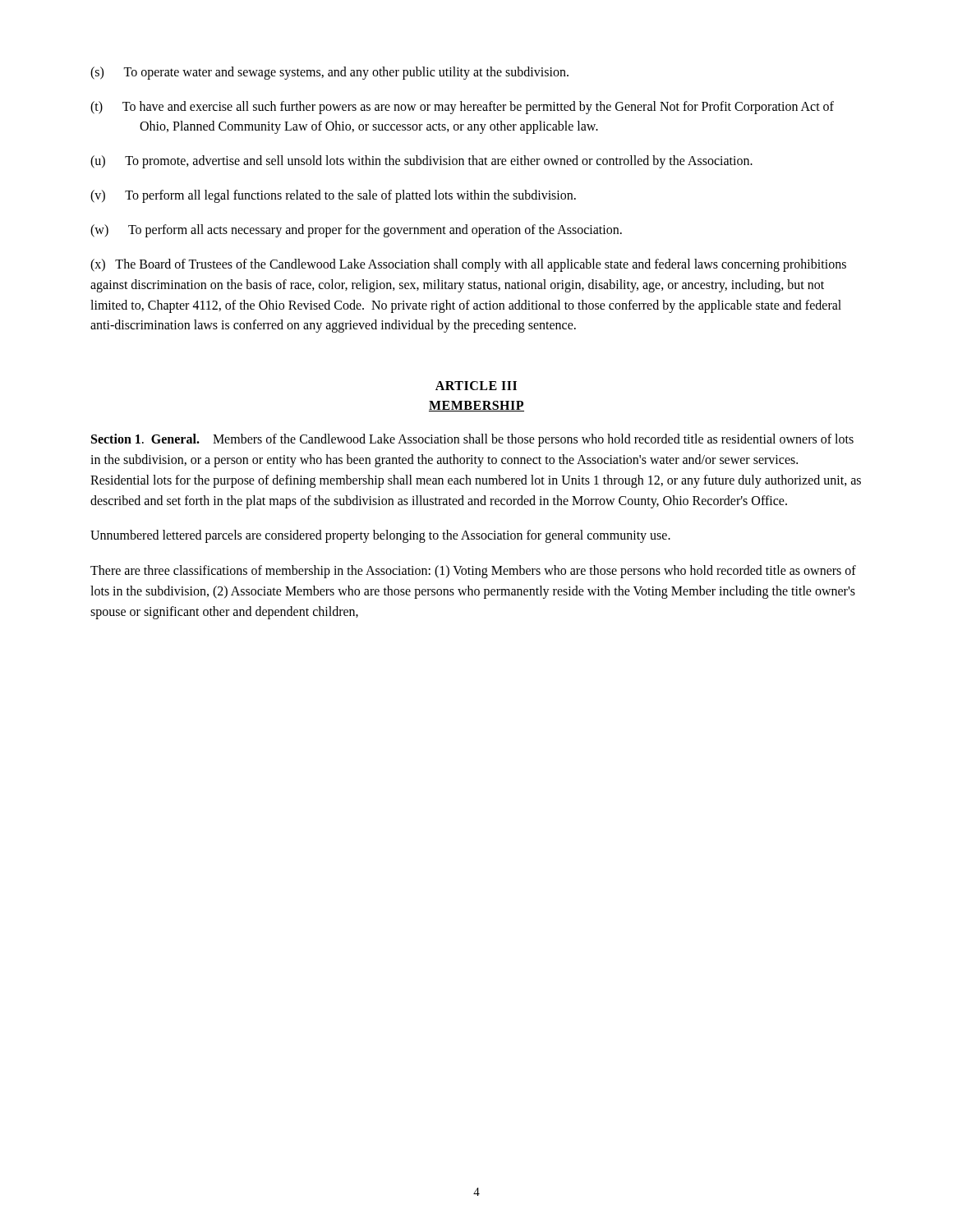
Task: Point to "ARTICLE III"
Action: (476, 386)
